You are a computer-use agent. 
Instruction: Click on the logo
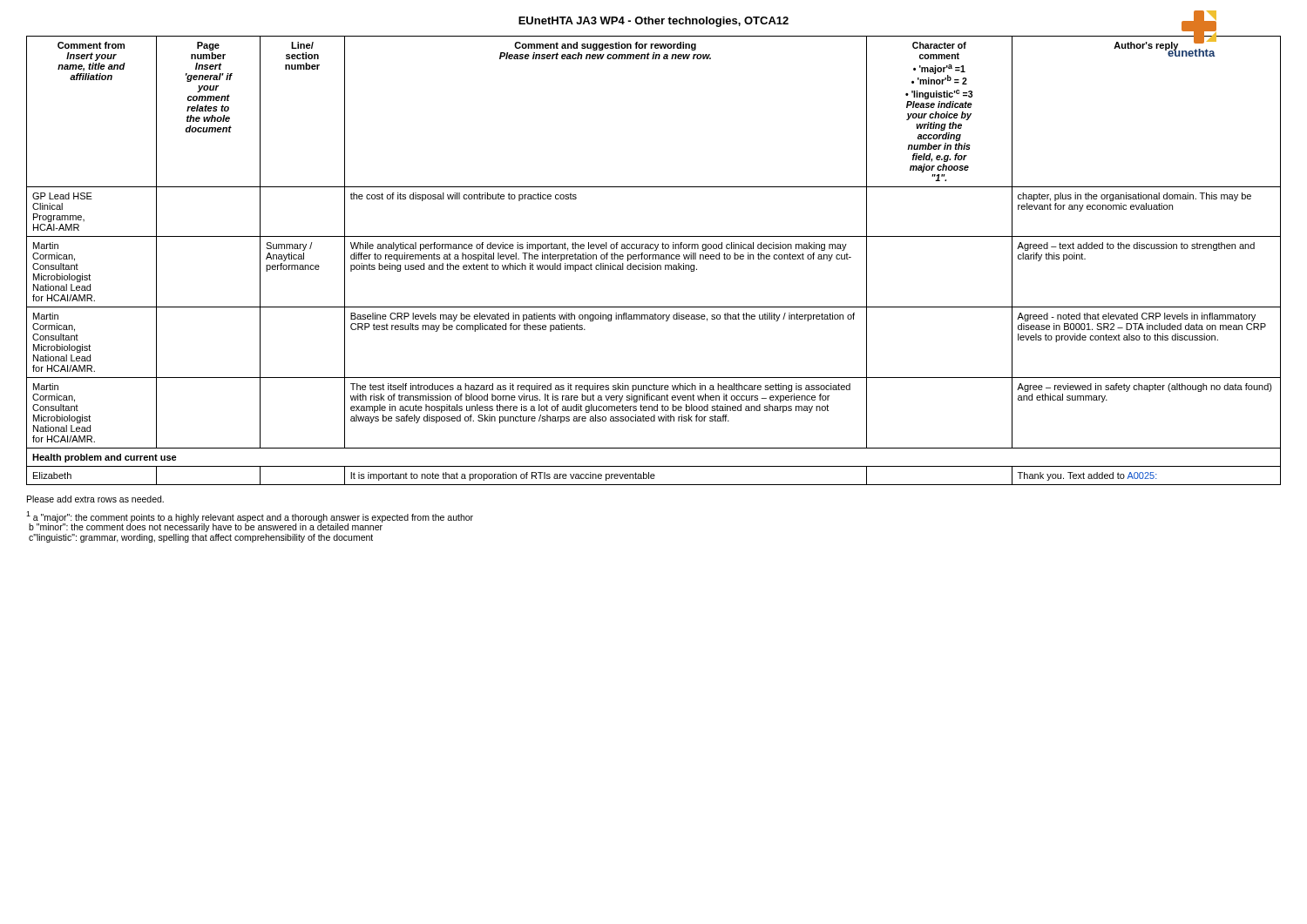click(1224, 35)
